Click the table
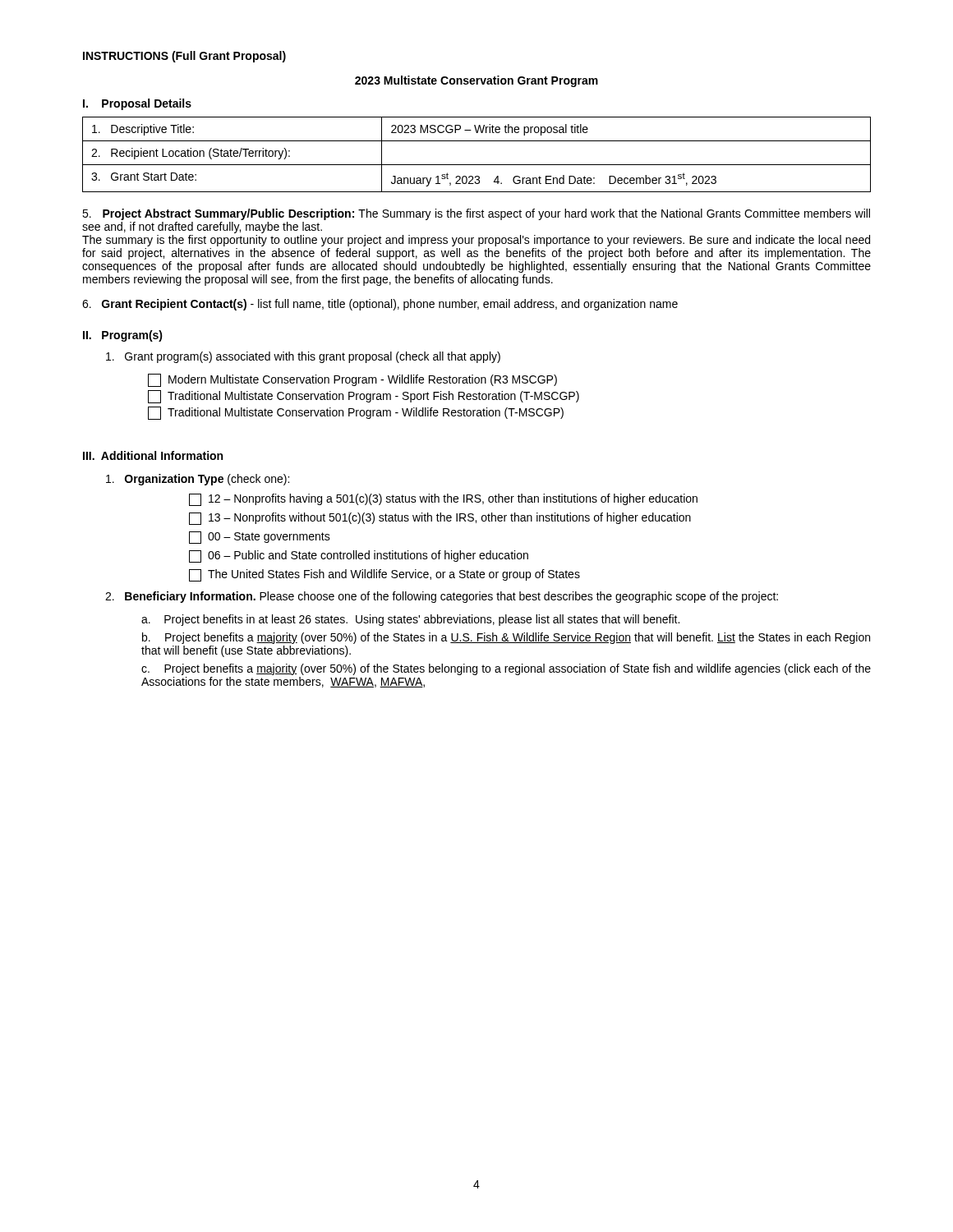The width and height of the screenshot is (953, 1232). [x=476, y=154]
